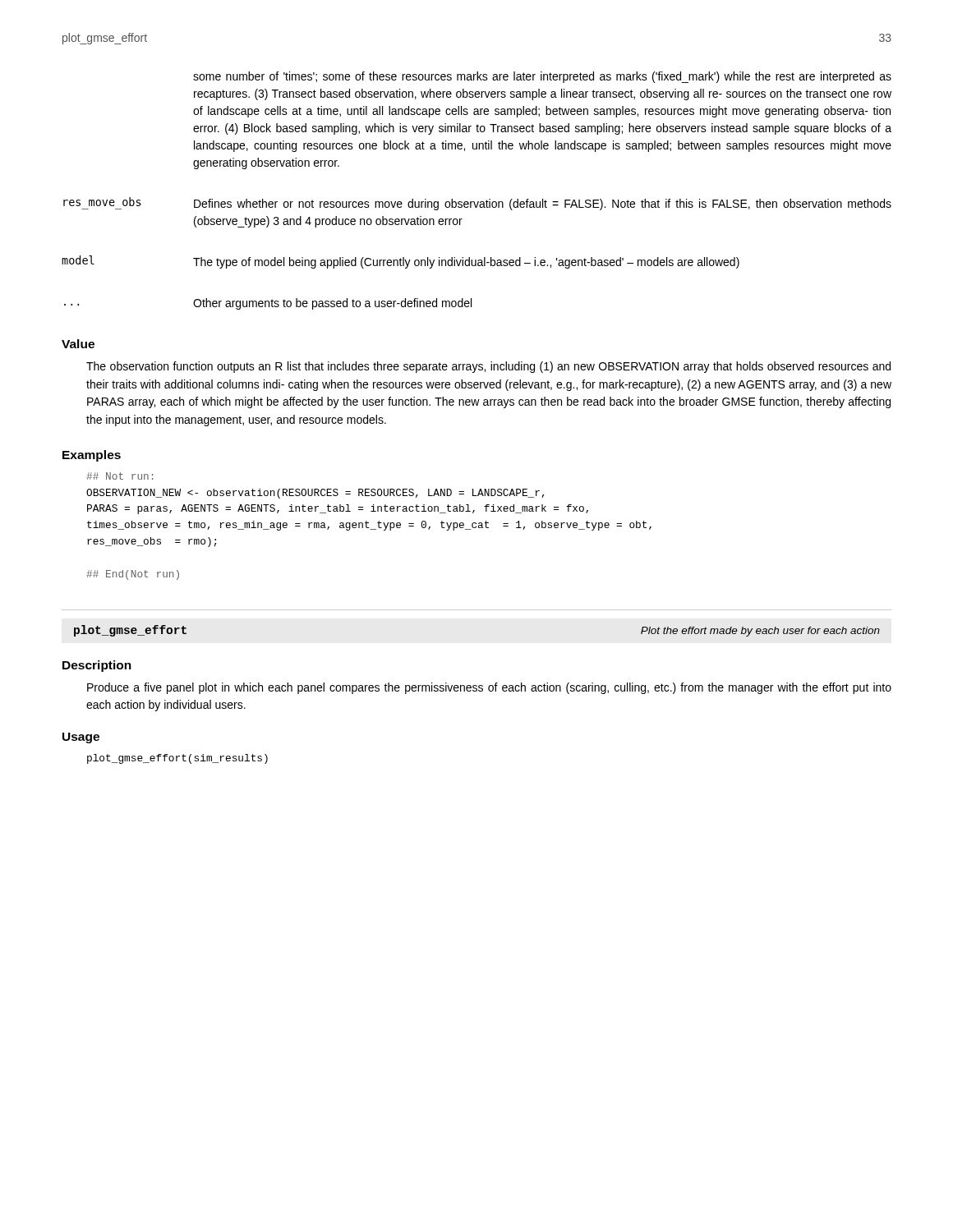Viewport: 953px width, 1232px height.
Task: Navigate to the element starting "some number of"
Action: point(476,122)
